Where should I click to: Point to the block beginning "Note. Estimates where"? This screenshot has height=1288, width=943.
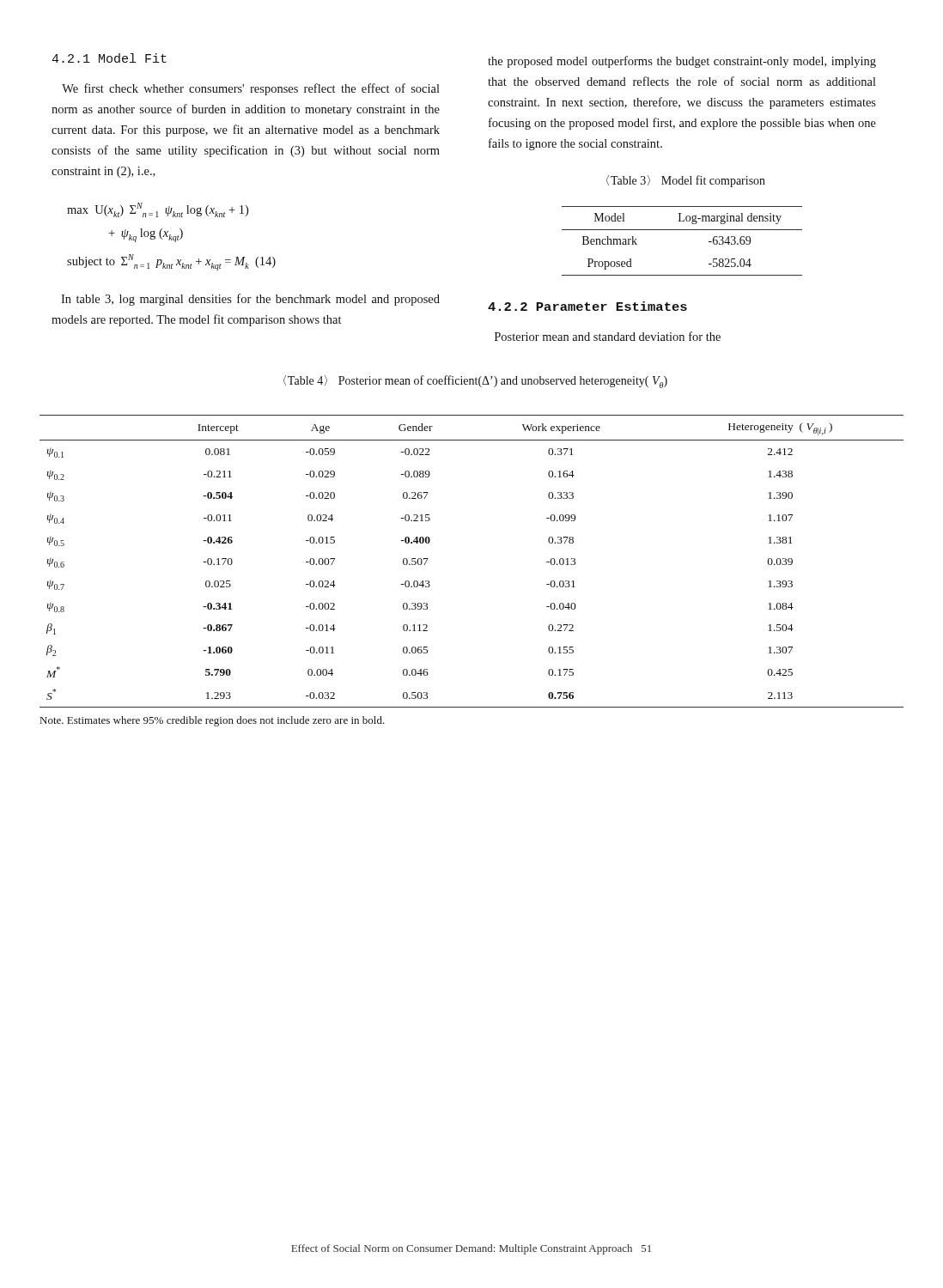[x=212, y=720]
